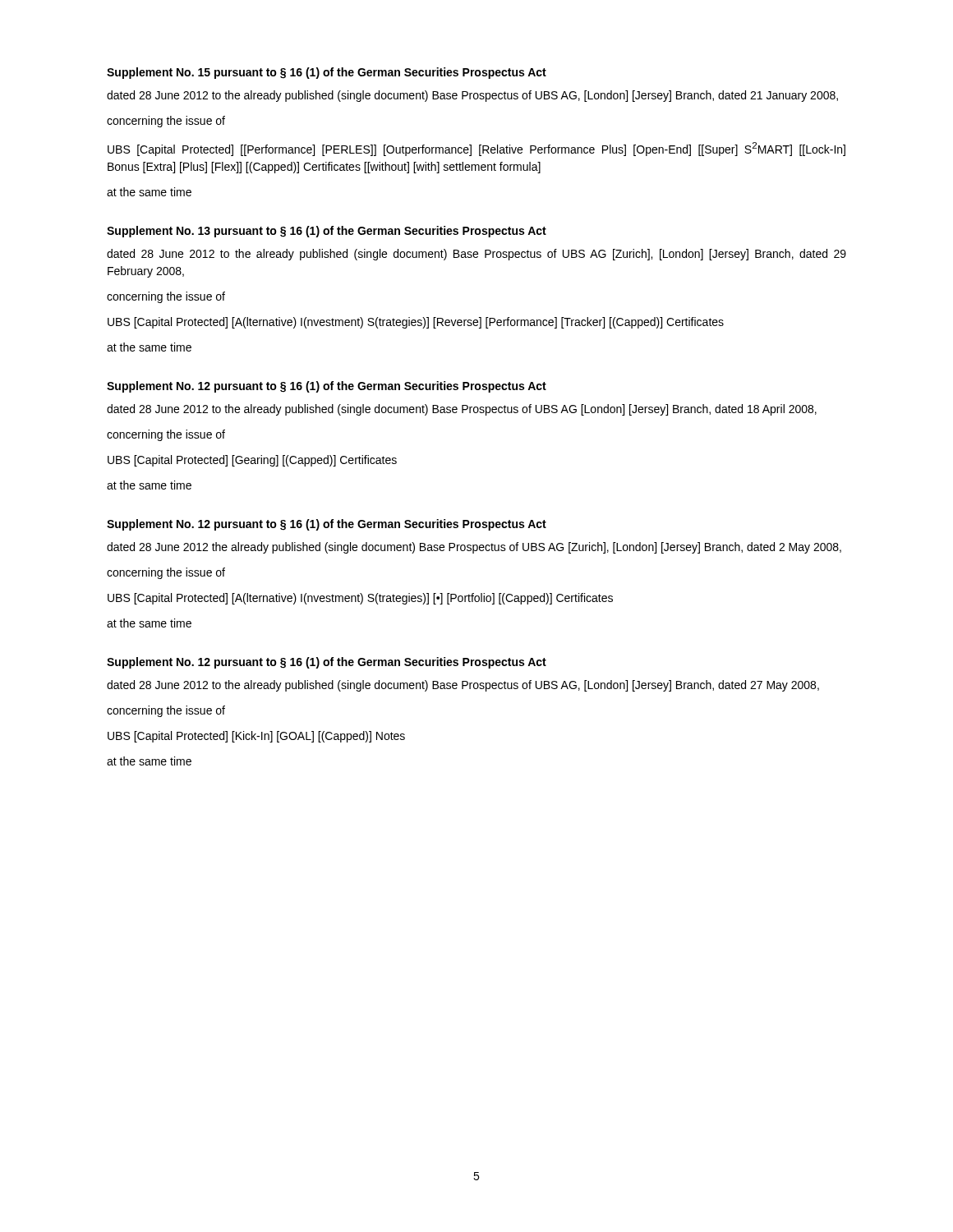The image size is (953, 1232).
Task: Click on the text block that reads "UBS [Capital Protected] [Kick-In] [GOAL]"
Action: click(x=256, y=736)
